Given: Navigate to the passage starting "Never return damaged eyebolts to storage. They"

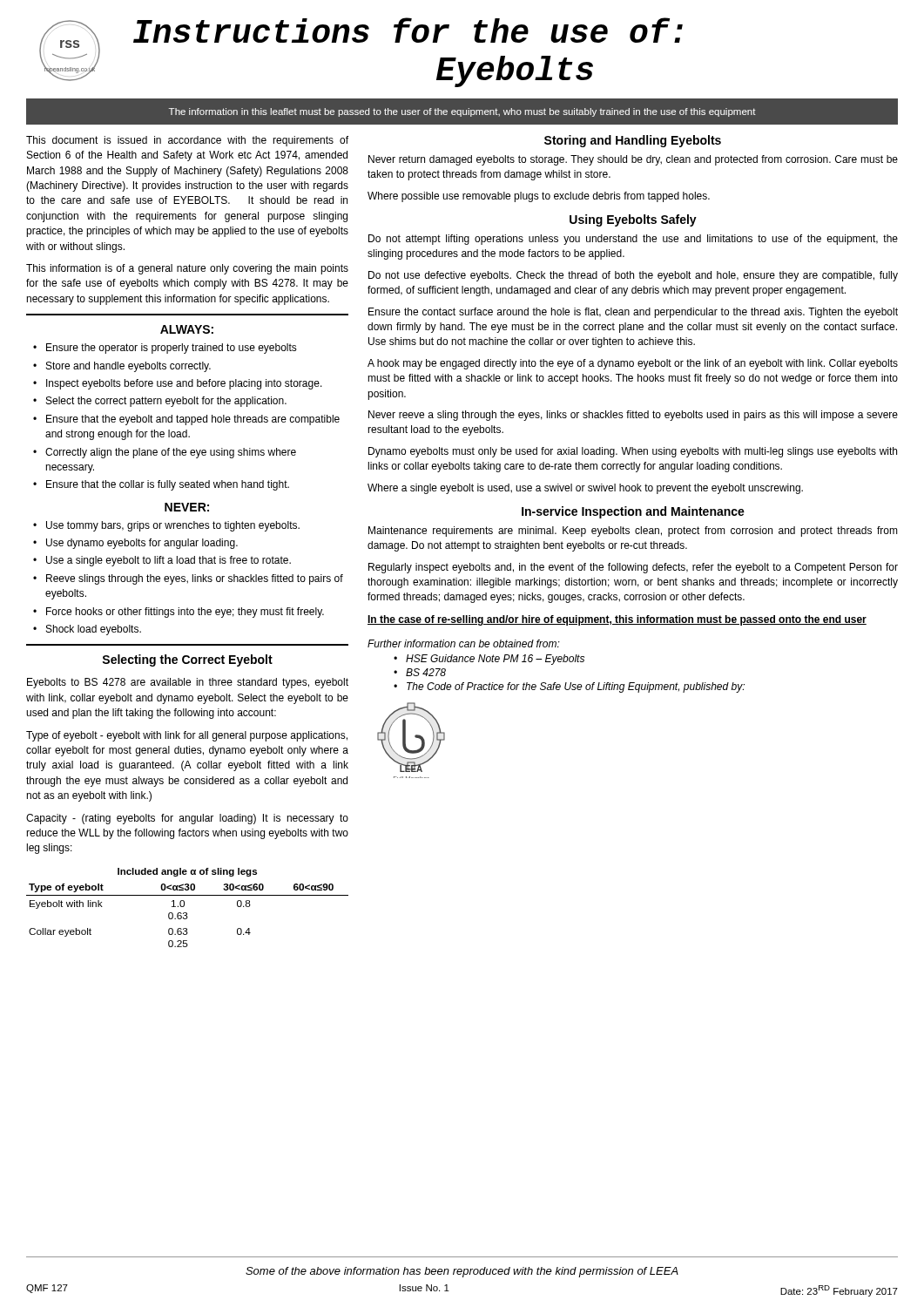Looking at the screenshot, I should point(633,160).
